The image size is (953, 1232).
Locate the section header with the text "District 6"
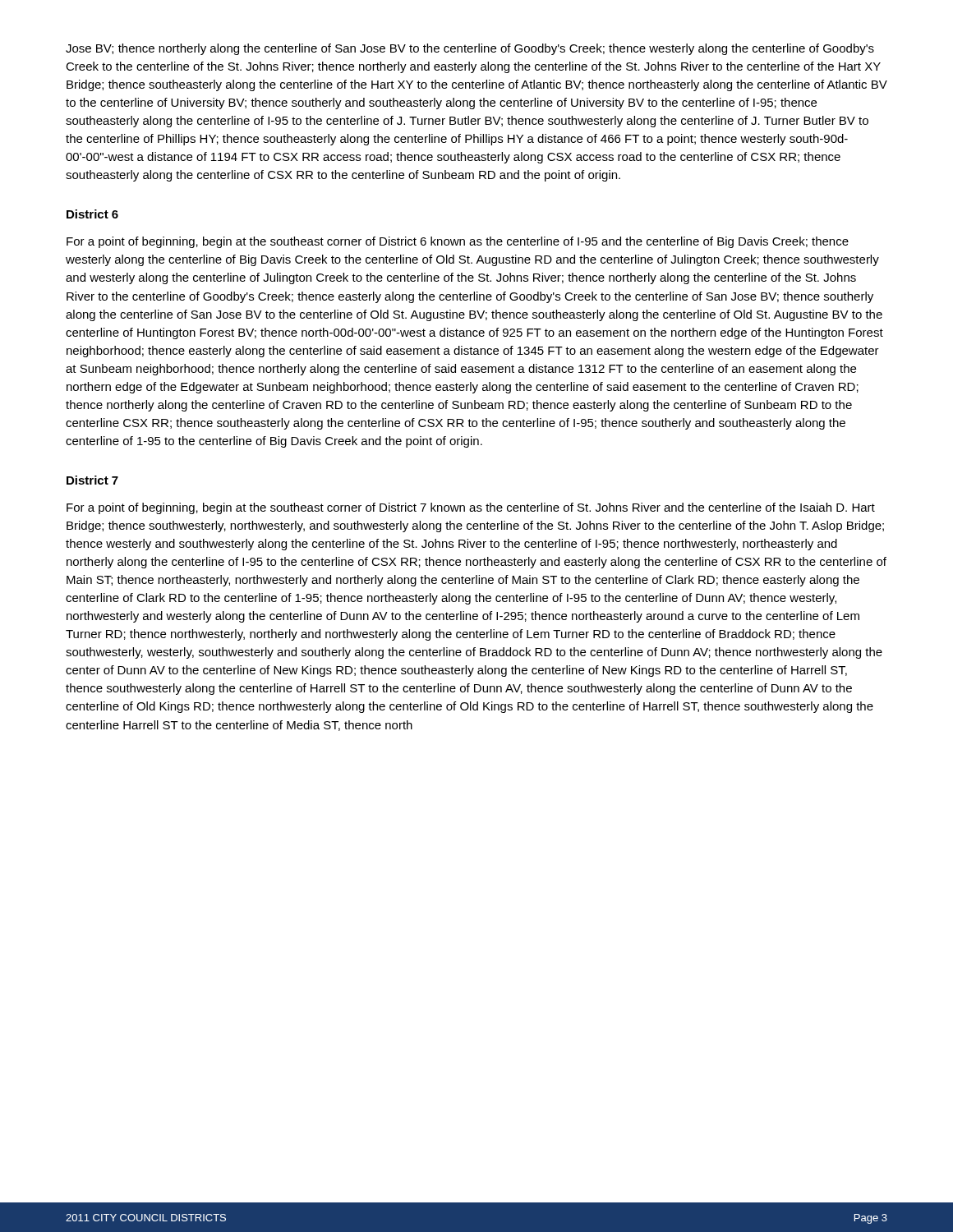92,214
